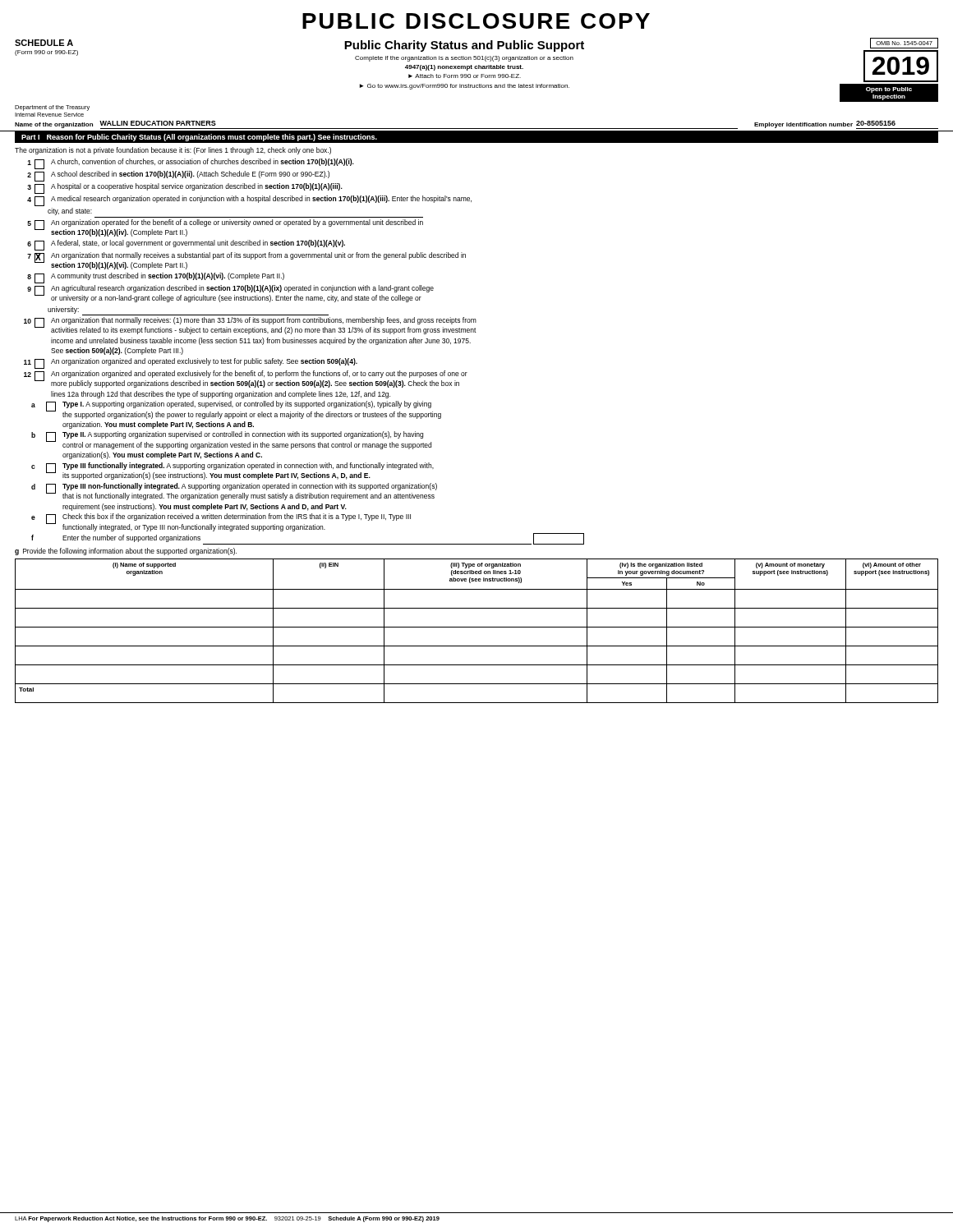
Task: Navigate to the text starting "10 An organization"
Action: point(476,336)
